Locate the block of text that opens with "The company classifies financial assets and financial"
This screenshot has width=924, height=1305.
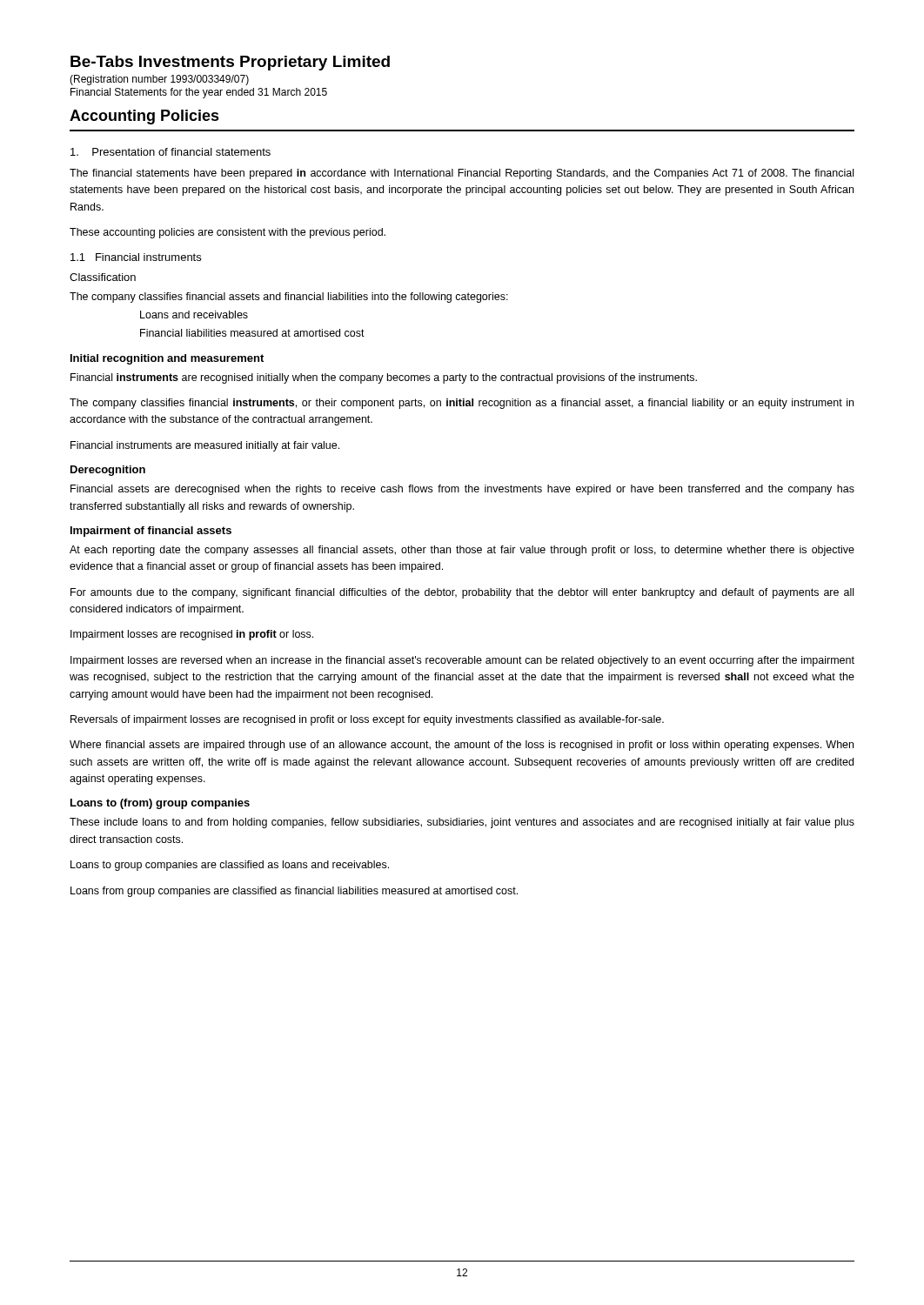(289, 296)
